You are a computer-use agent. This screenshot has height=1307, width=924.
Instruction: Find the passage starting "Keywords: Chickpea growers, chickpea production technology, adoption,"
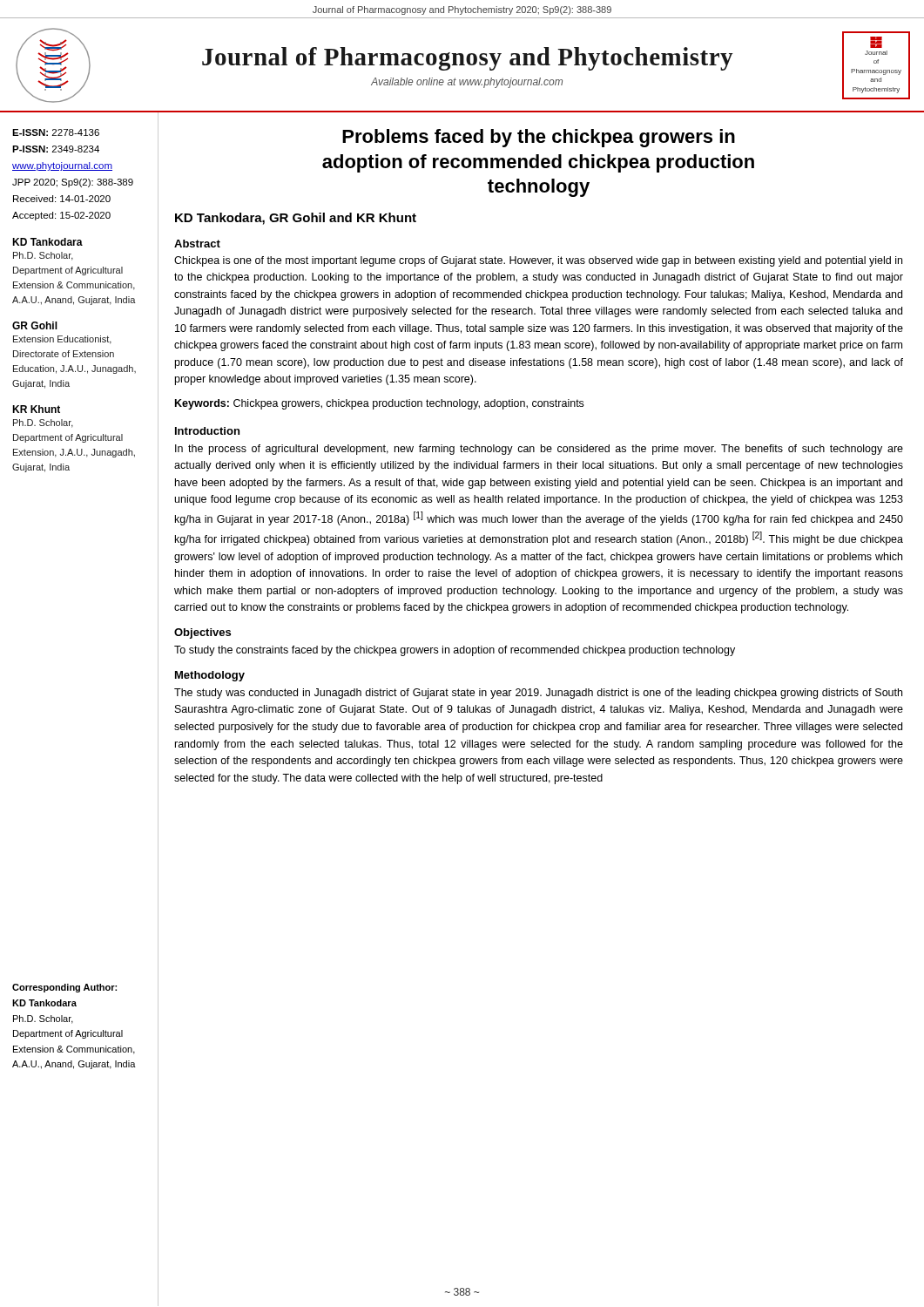coord(379,403)
